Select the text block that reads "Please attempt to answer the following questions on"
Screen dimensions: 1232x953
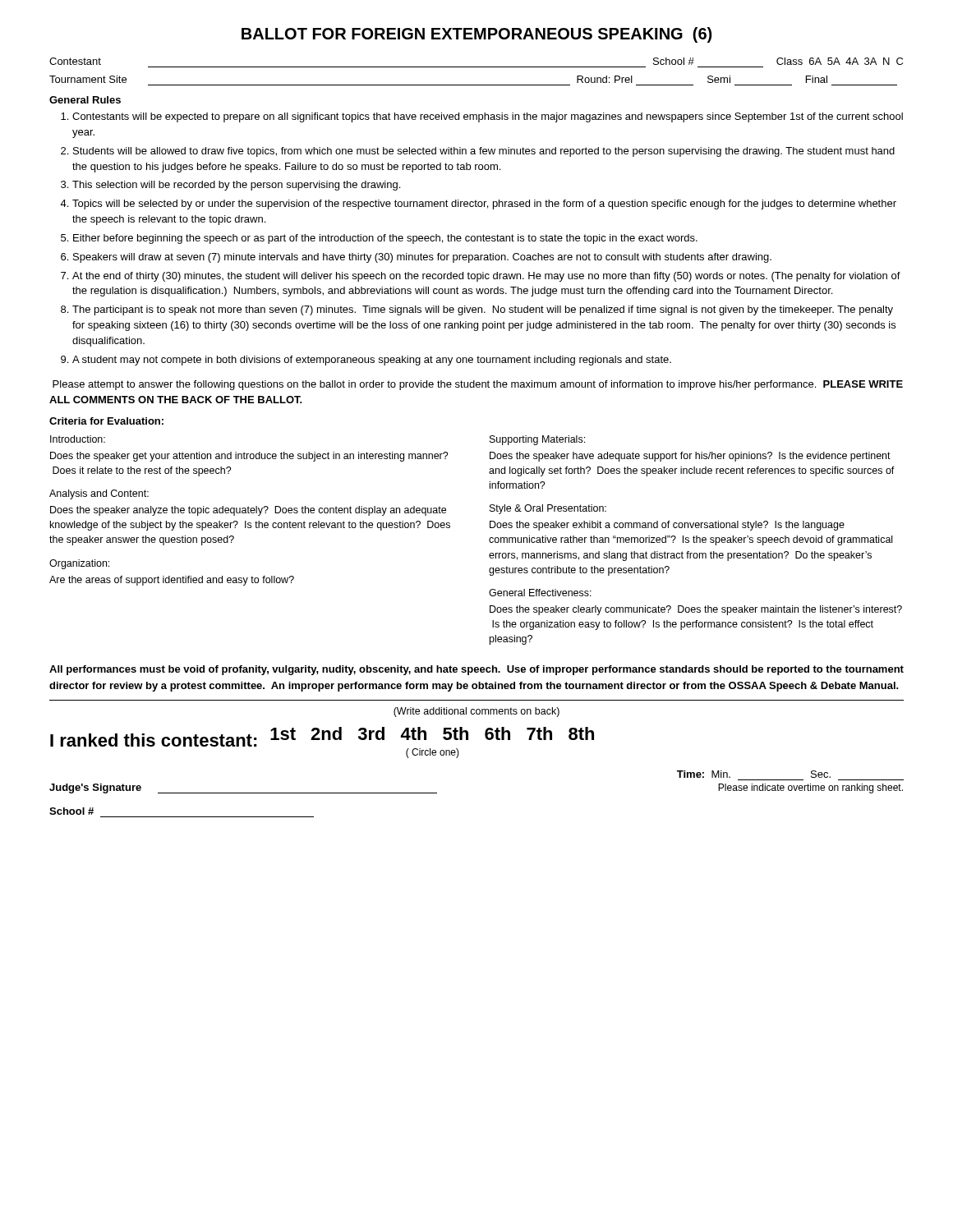point(476,392)
